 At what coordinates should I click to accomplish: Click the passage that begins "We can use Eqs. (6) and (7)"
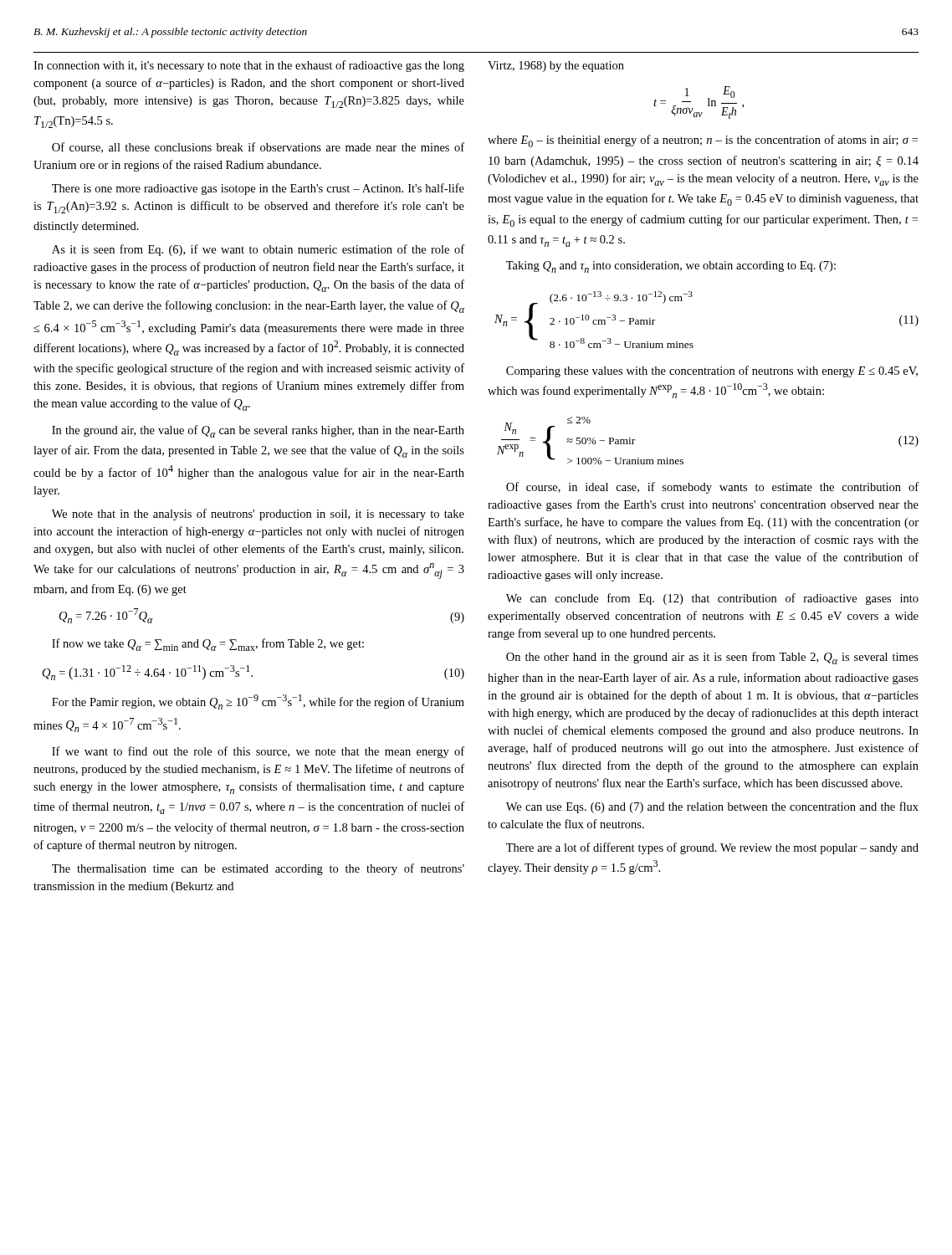[x=703, y=816]
